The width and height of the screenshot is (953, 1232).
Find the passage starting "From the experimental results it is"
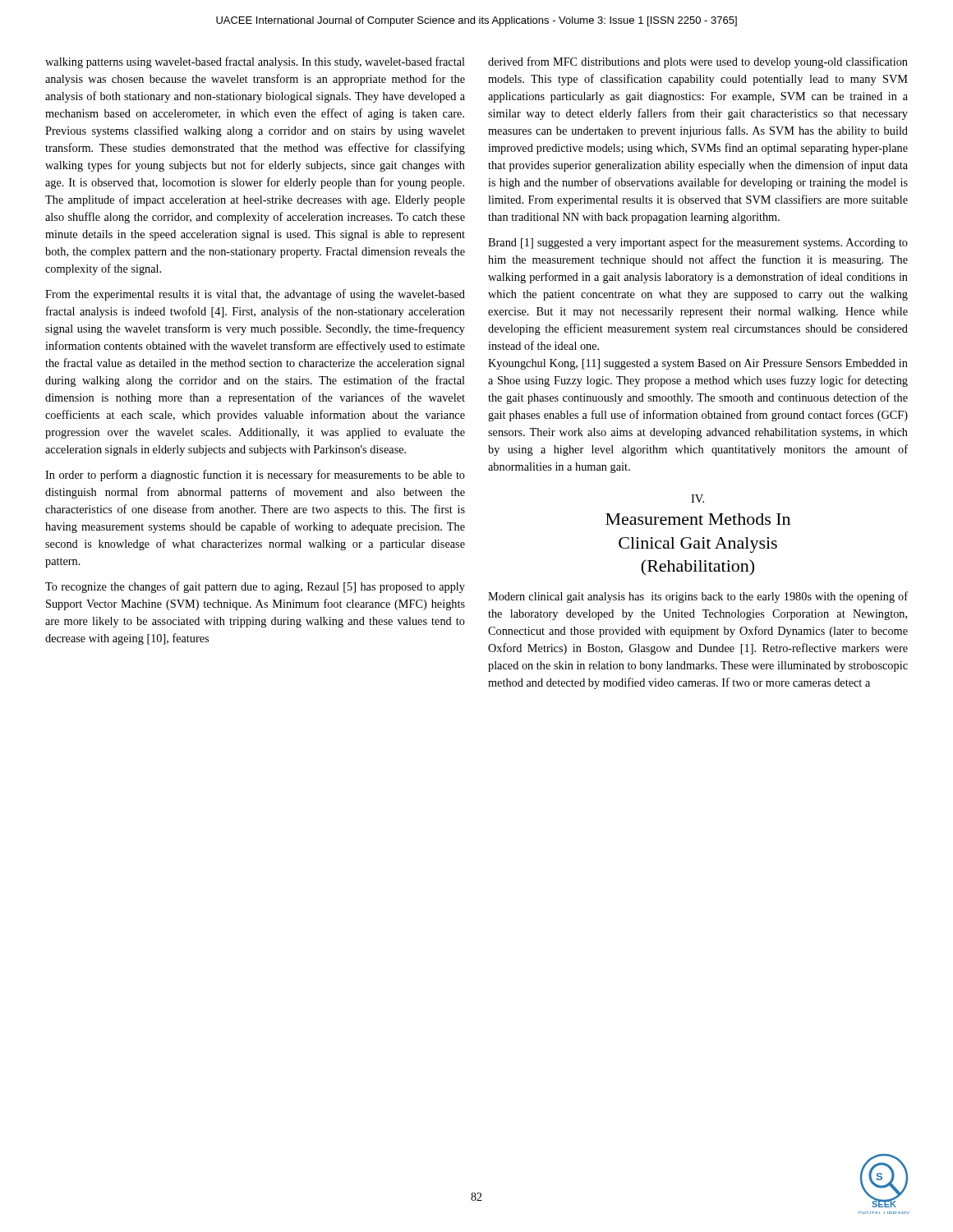tap(255, 372)
